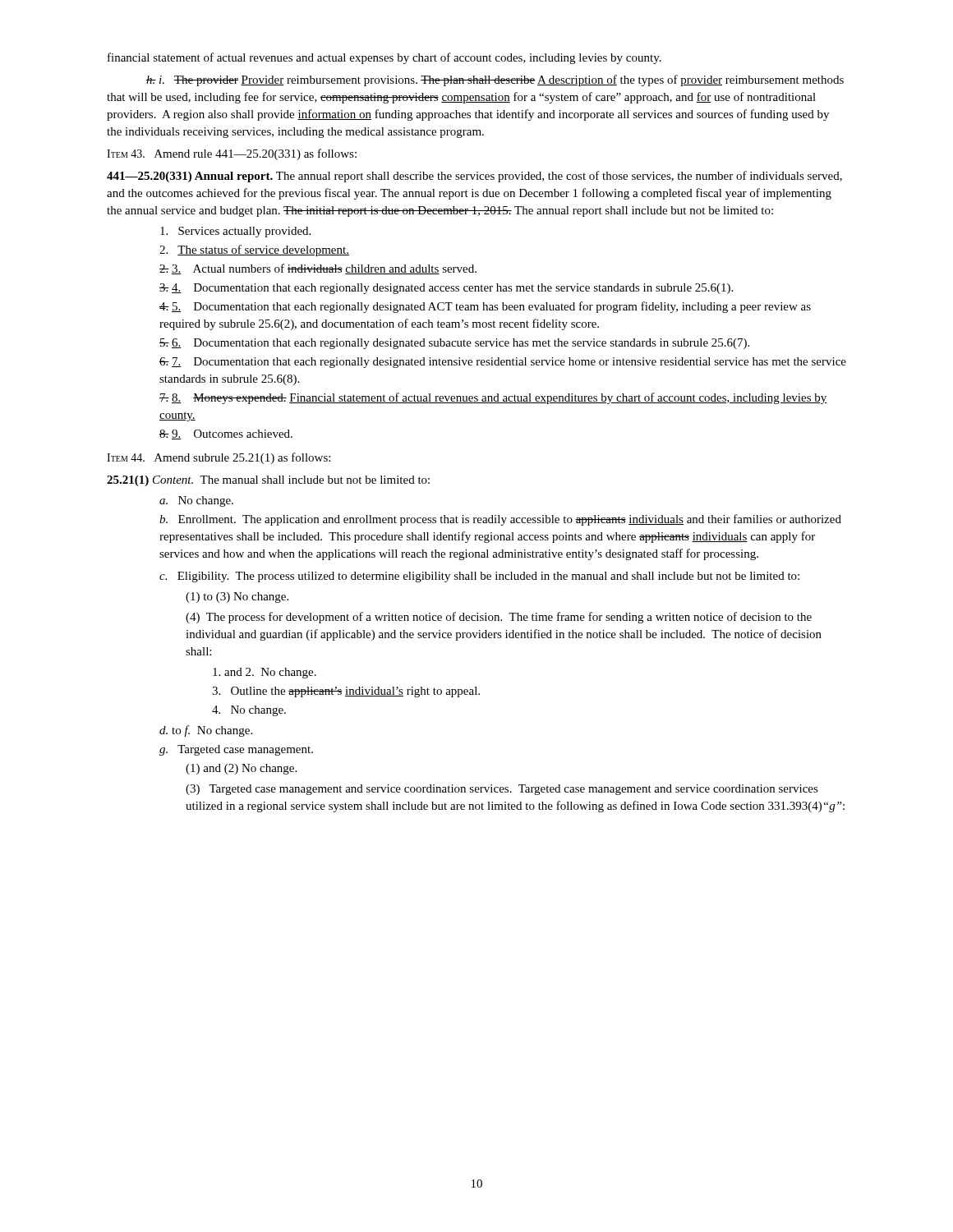Point to the element starting "Item 43. Amend"
Image resolution: width=953 pixels, height=1232 pixels.
pyautogui.click(x=232, y=154)
